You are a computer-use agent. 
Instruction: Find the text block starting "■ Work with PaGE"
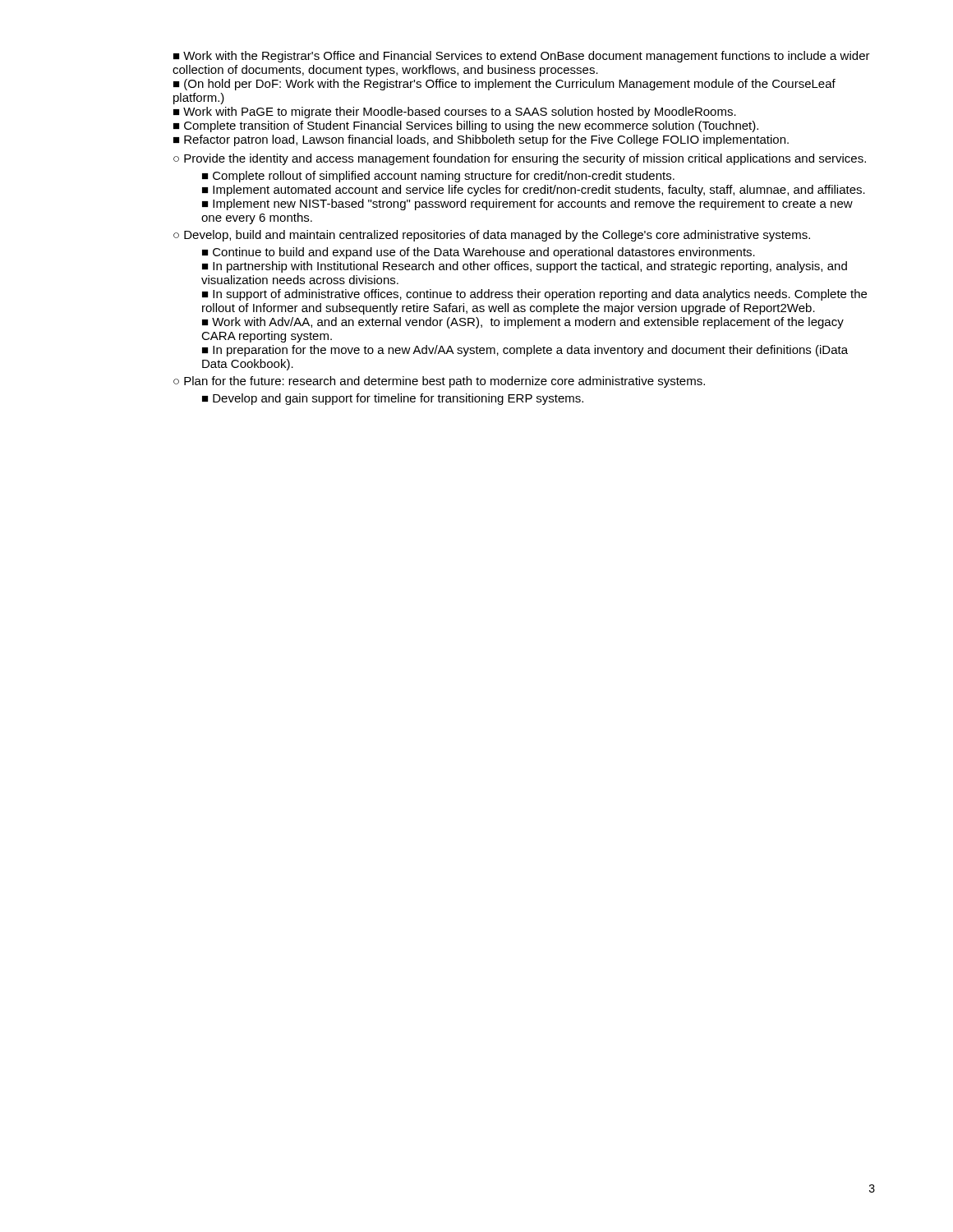[x=524, y=111]
